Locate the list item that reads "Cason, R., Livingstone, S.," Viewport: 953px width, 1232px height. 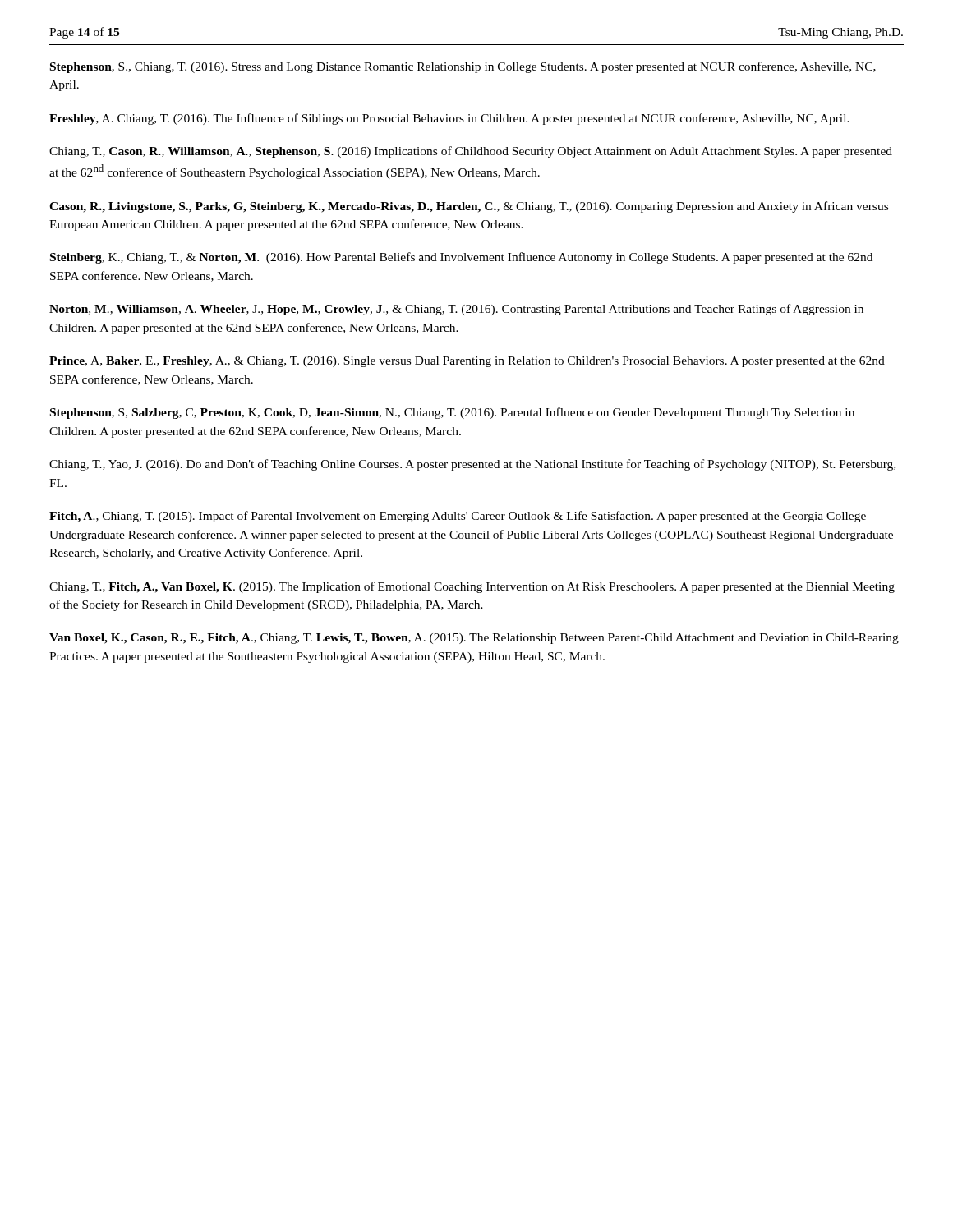click(469, 215)
